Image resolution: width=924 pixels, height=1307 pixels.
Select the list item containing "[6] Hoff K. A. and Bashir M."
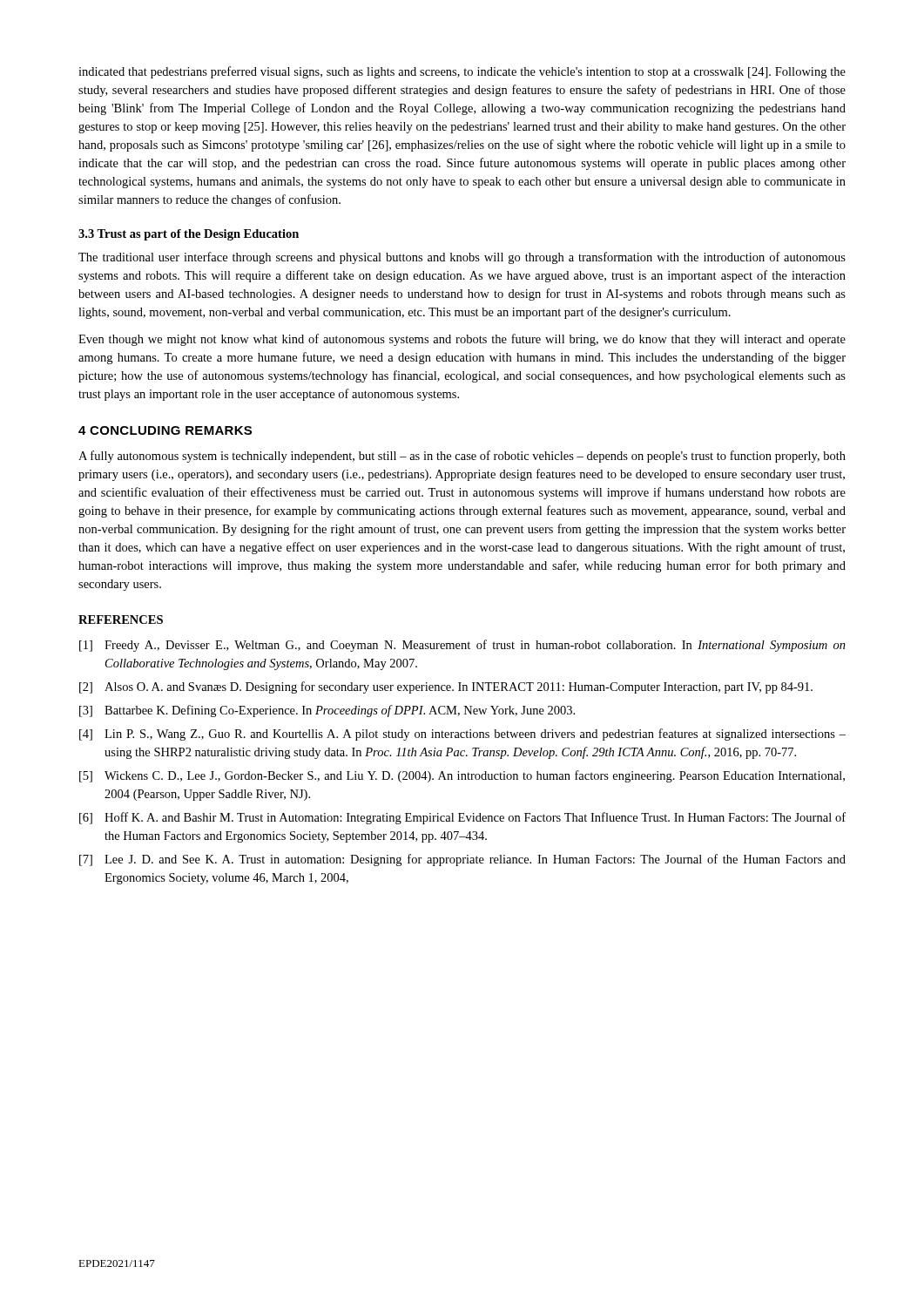click(462, 827)
